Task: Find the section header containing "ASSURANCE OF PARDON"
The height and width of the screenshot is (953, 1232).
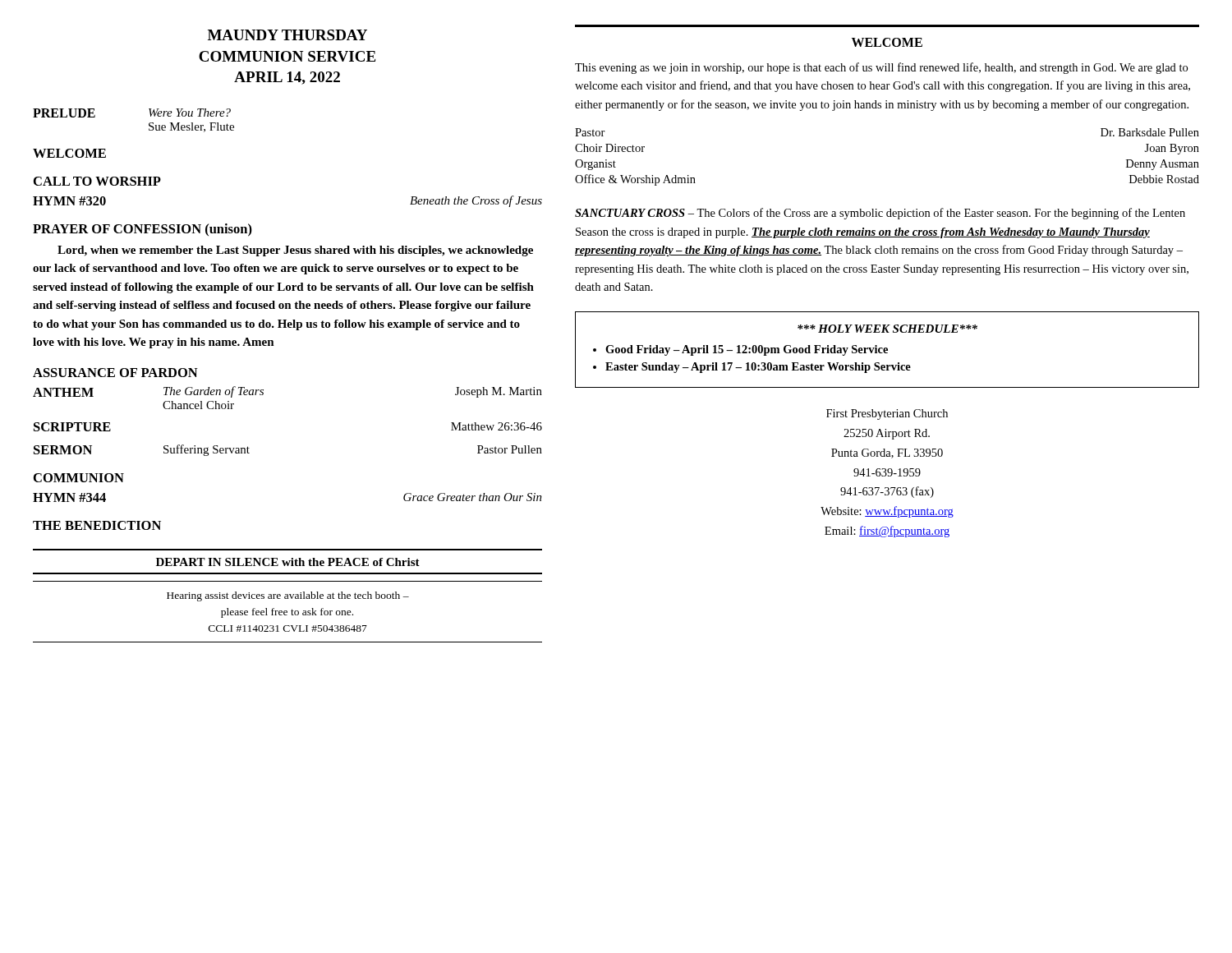Action: 115,373
